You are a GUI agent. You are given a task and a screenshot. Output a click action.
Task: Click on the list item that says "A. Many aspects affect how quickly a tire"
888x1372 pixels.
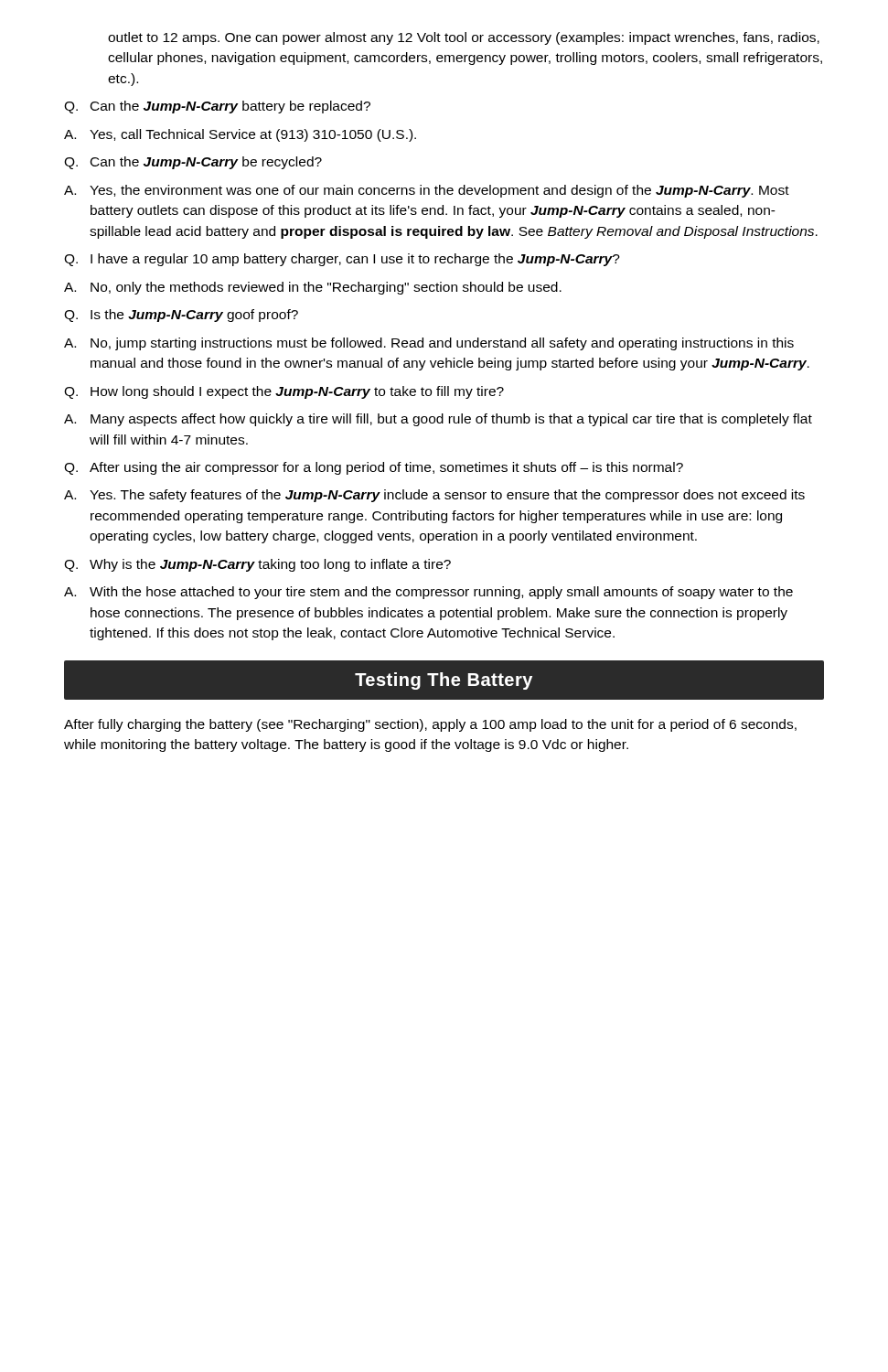coord(444,429)
